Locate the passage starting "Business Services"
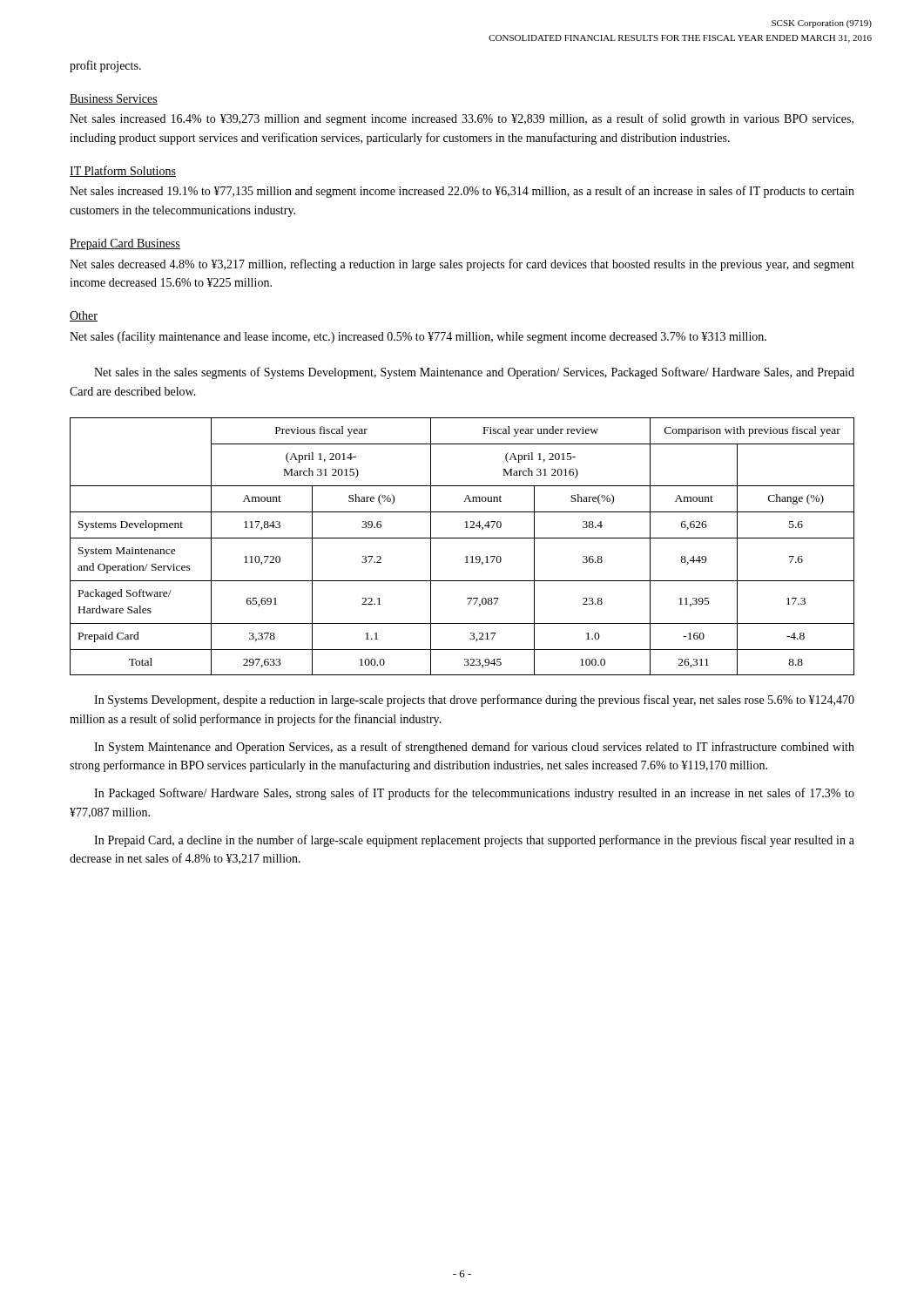Viewport: 924px width, 1307px height. click(x=114, y=99)
